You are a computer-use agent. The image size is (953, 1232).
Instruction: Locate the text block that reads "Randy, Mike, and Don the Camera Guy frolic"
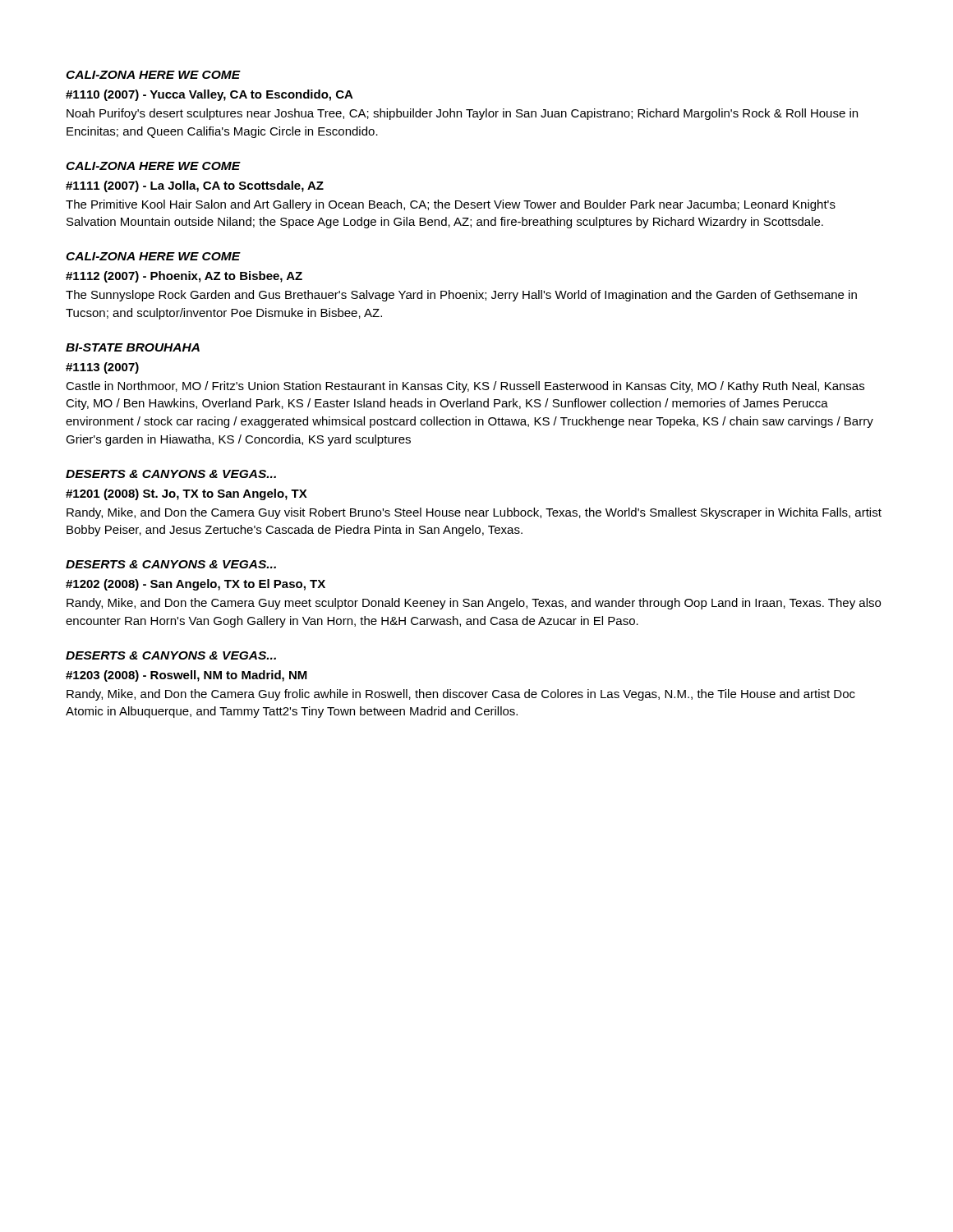(460, 702)
